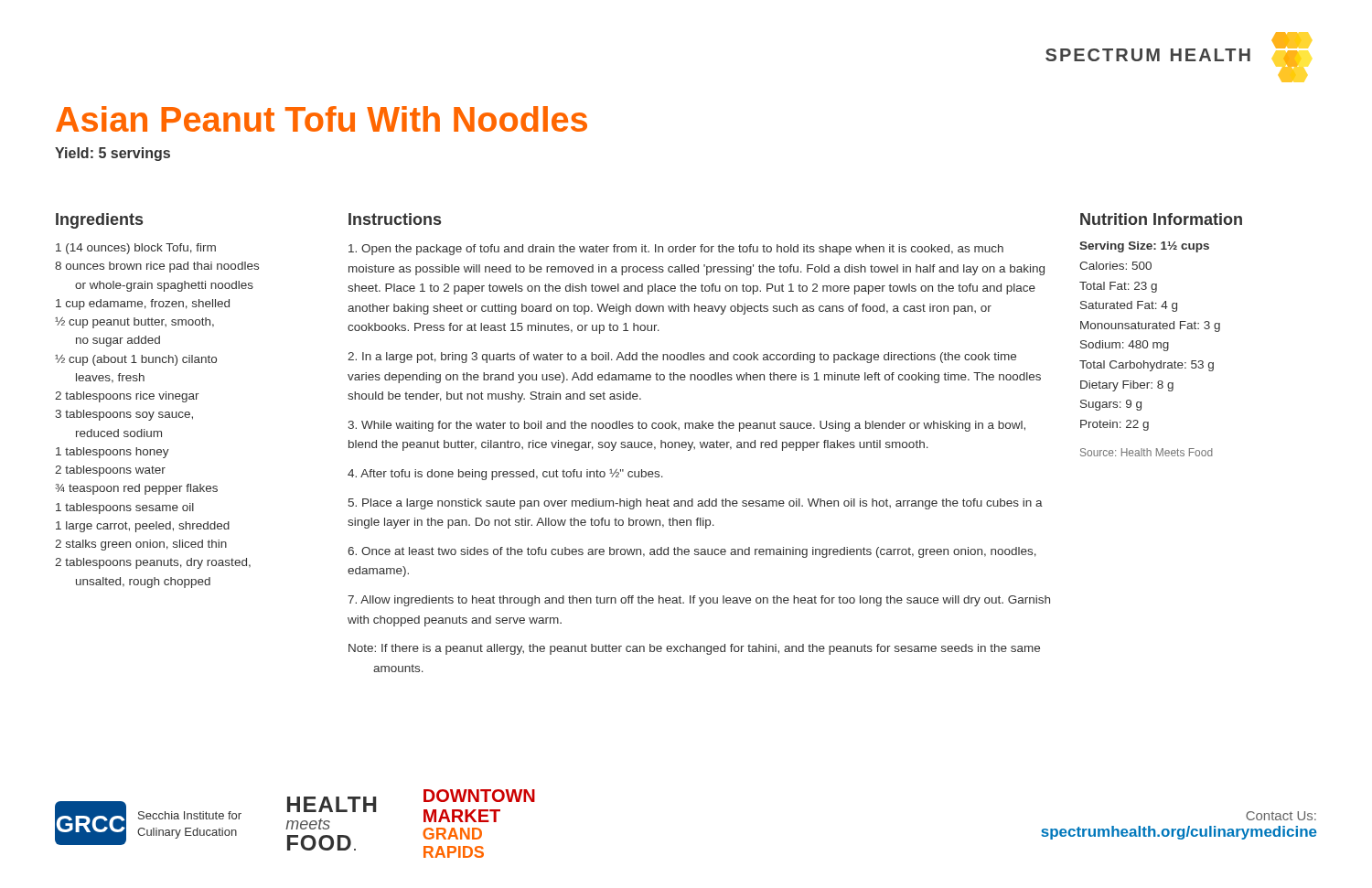Locate the text "leaves, fresh"

[x=110, y=377]
